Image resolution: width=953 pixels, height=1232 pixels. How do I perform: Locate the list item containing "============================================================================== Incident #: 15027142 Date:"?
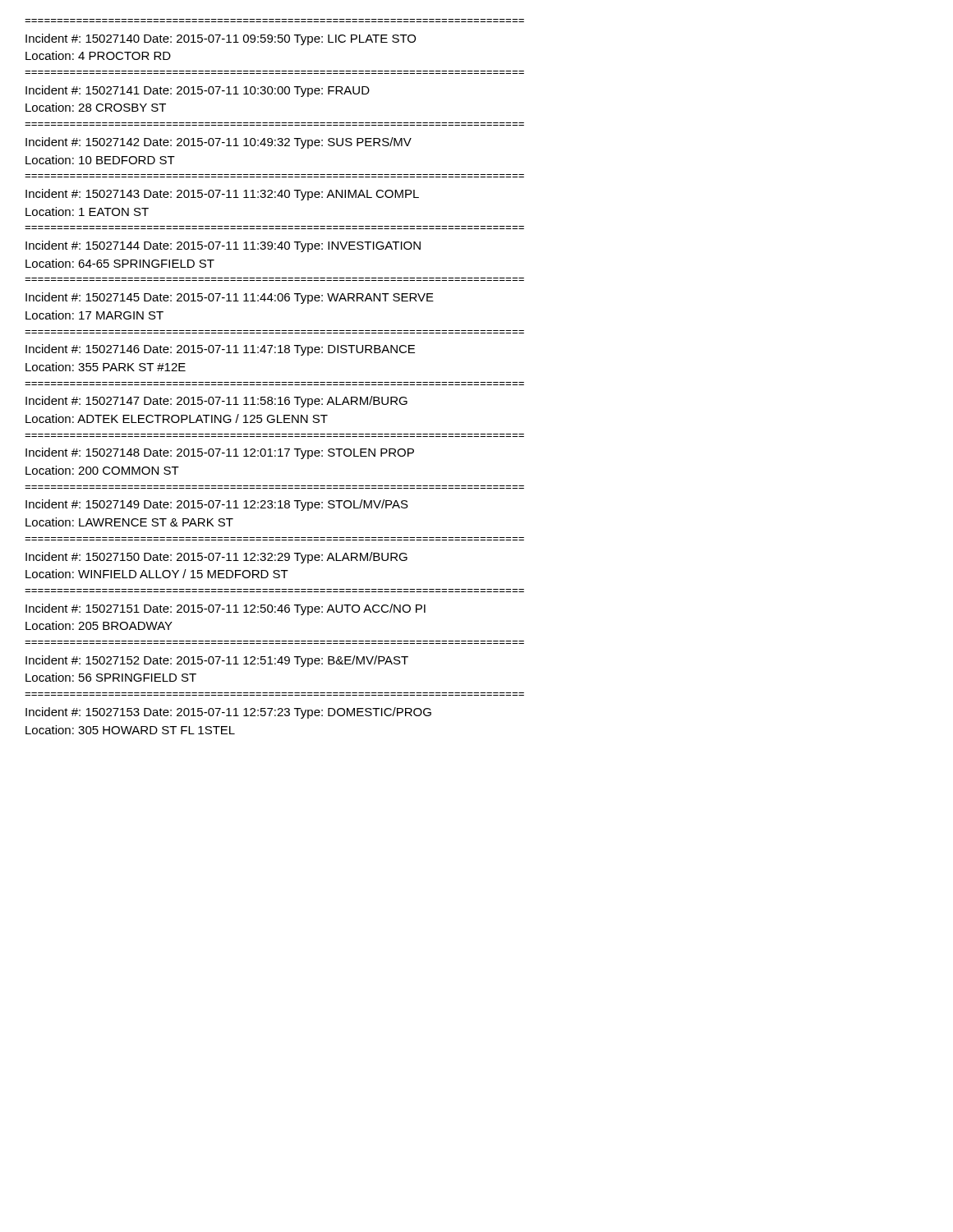pos(219,143)
